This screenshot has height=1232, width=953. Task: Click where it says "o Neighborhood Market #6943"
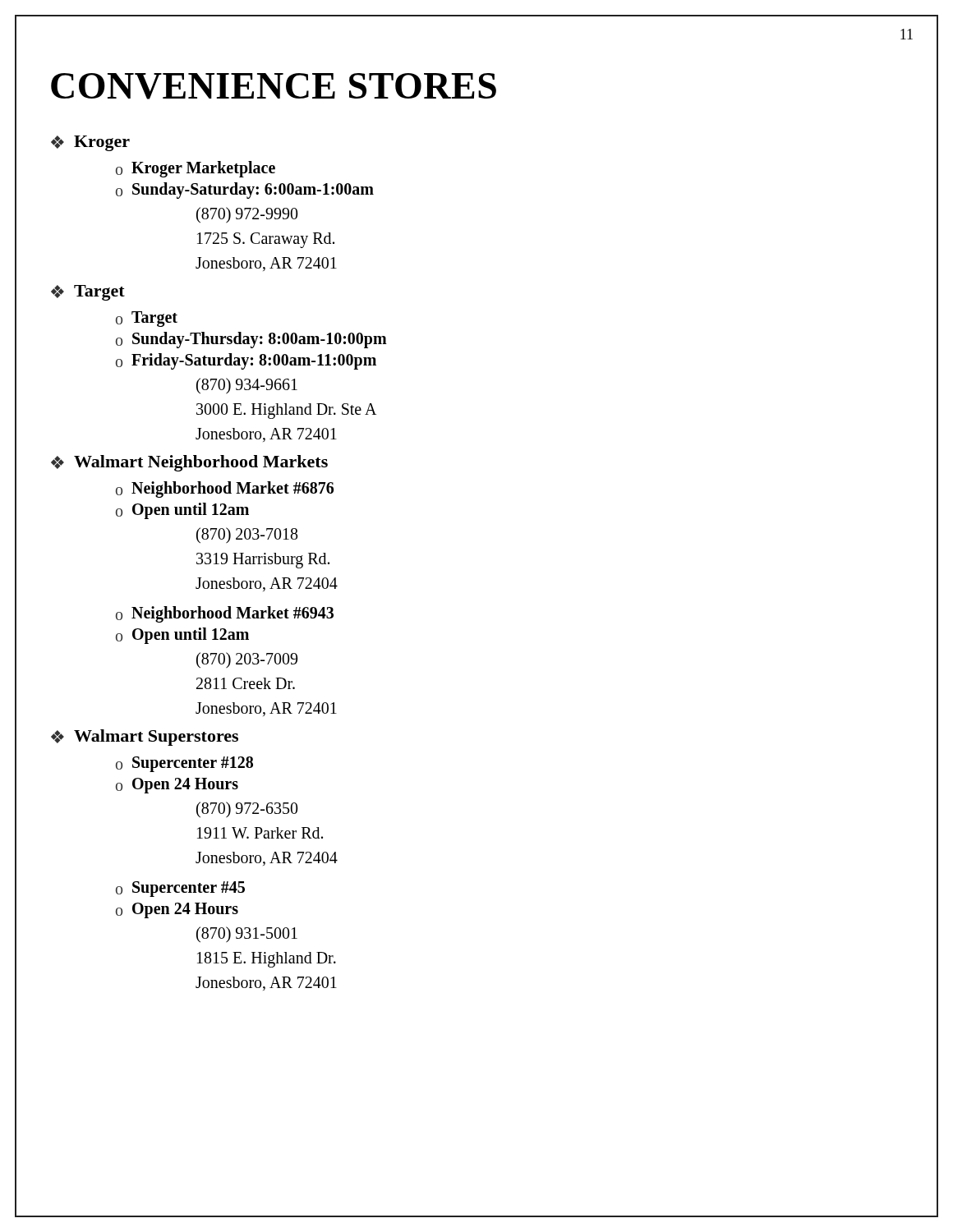pos(225,614)
